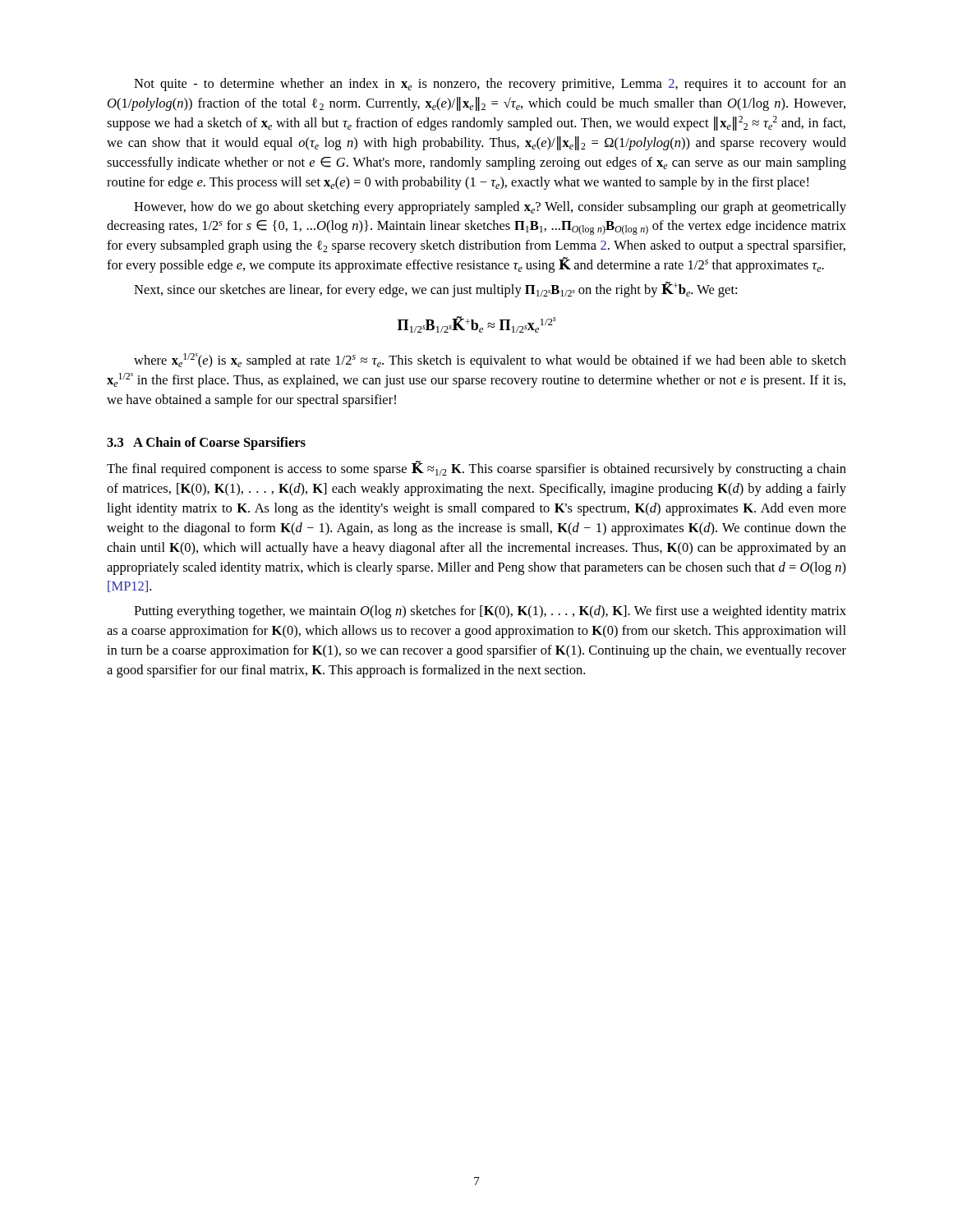This screenshot has width=953, height=1232.
Task: Locate the text block containing "Putting everything together, we maintain O(log n) sketches"
Action: click(476, 641)
